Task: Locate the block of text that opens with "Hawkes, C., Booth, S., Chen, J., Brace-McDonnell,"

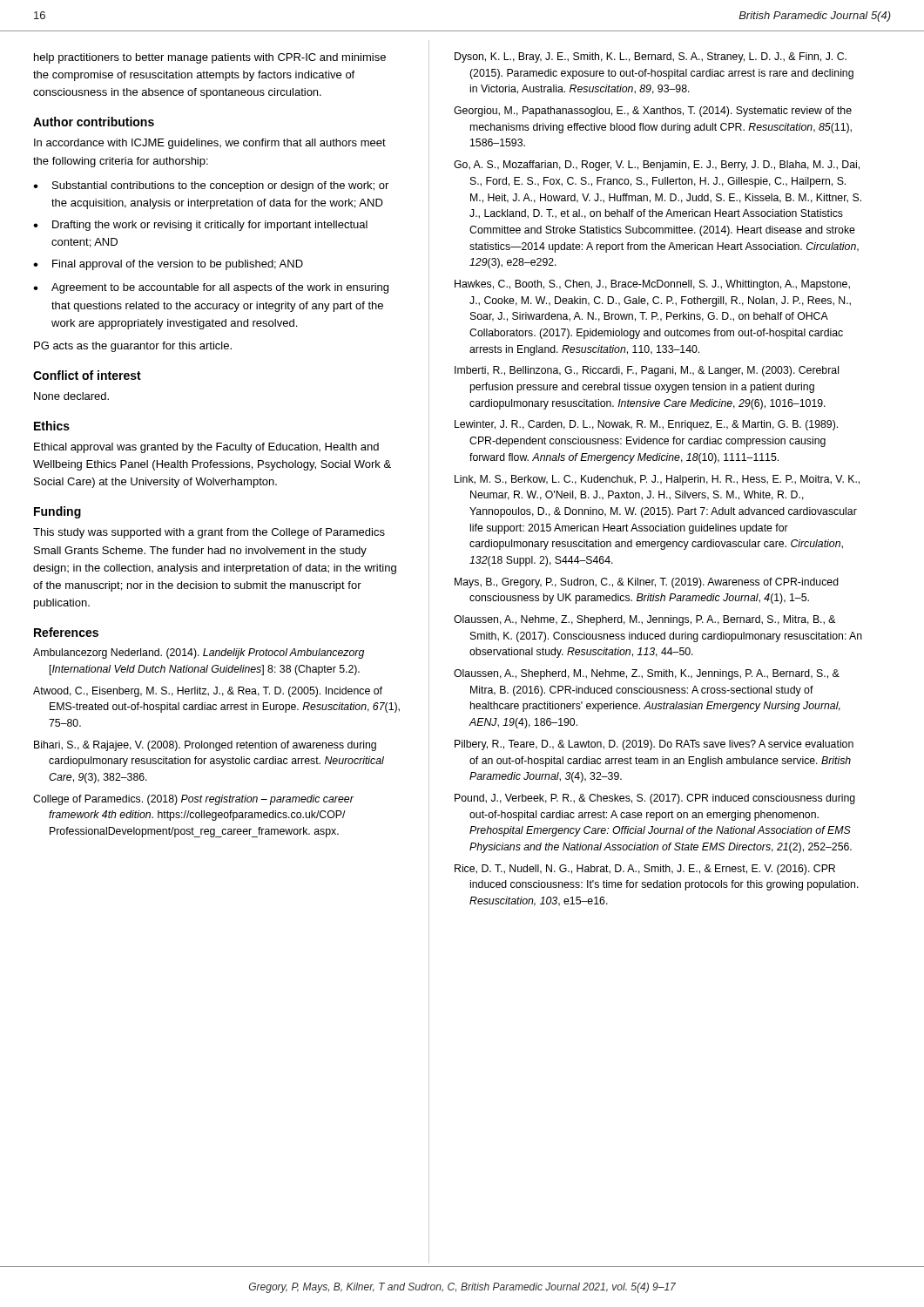Action: pyautogui.click(x=653, y=317)
